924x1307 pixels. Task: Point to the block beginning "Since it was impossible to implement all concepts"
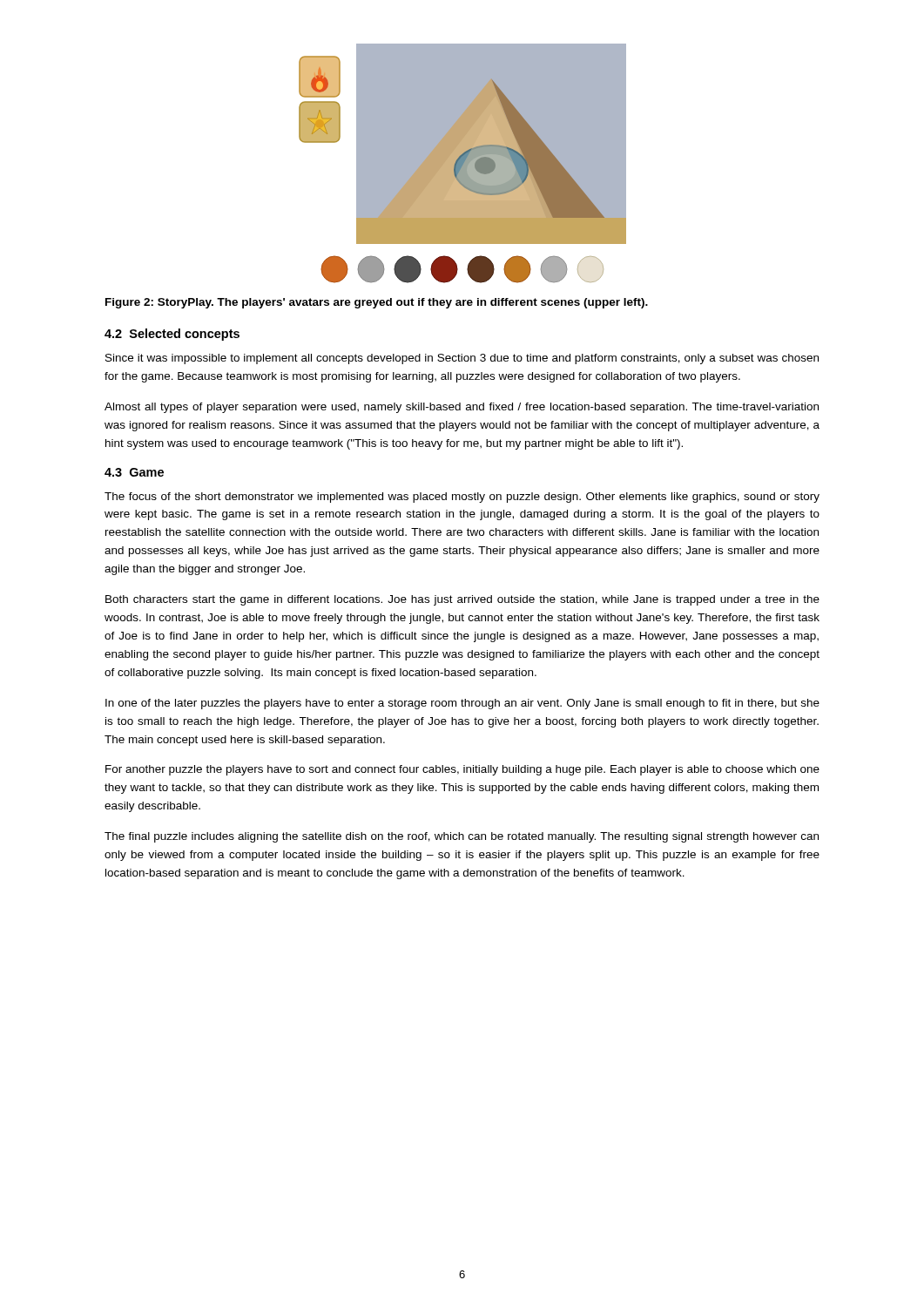(x=462, y=367)
